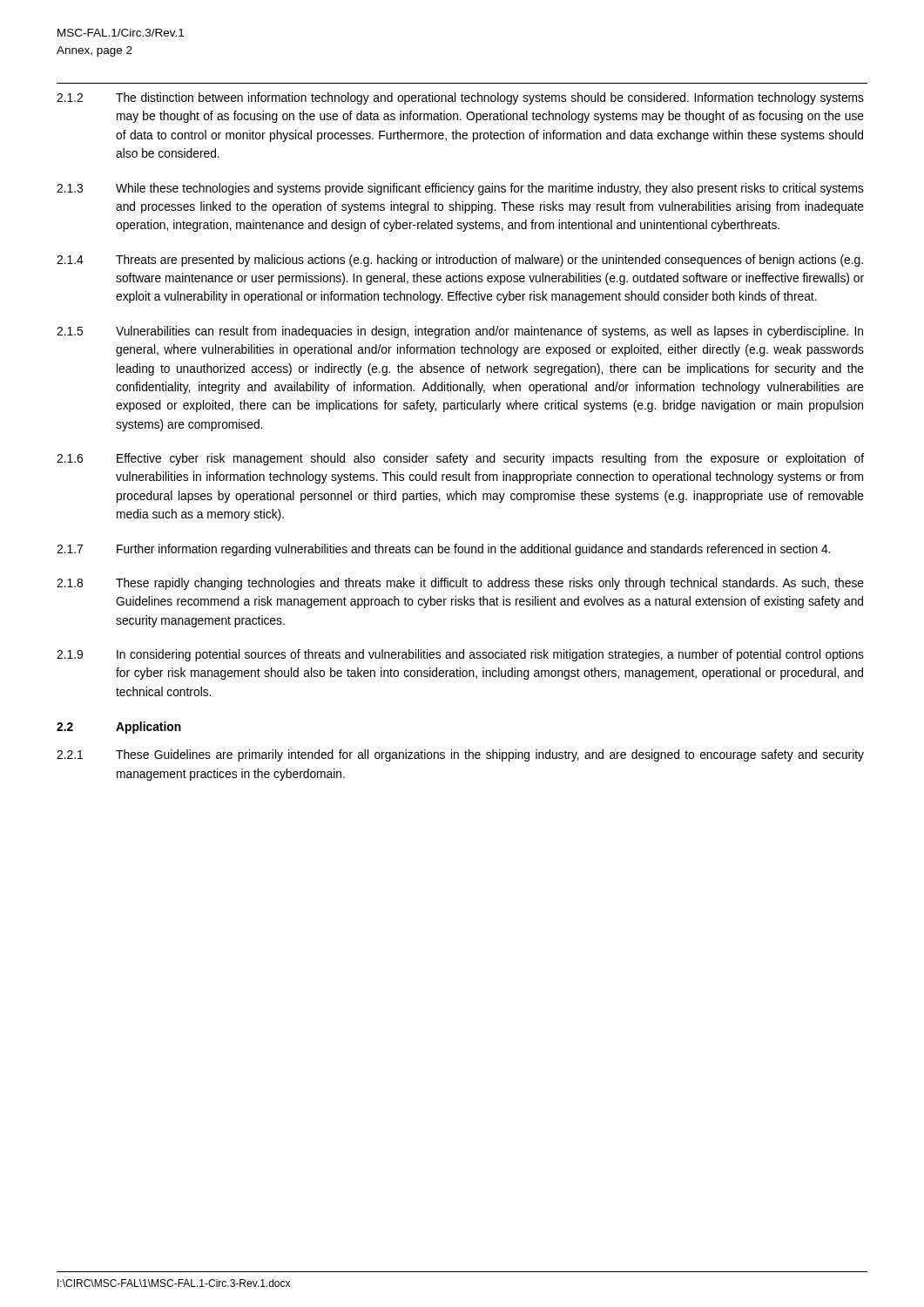924x1307 pixels.
Task: Point to the block beginning "1.5Vulnerabilities can result from inadequacies"
Action: click(x=460, y=378)
